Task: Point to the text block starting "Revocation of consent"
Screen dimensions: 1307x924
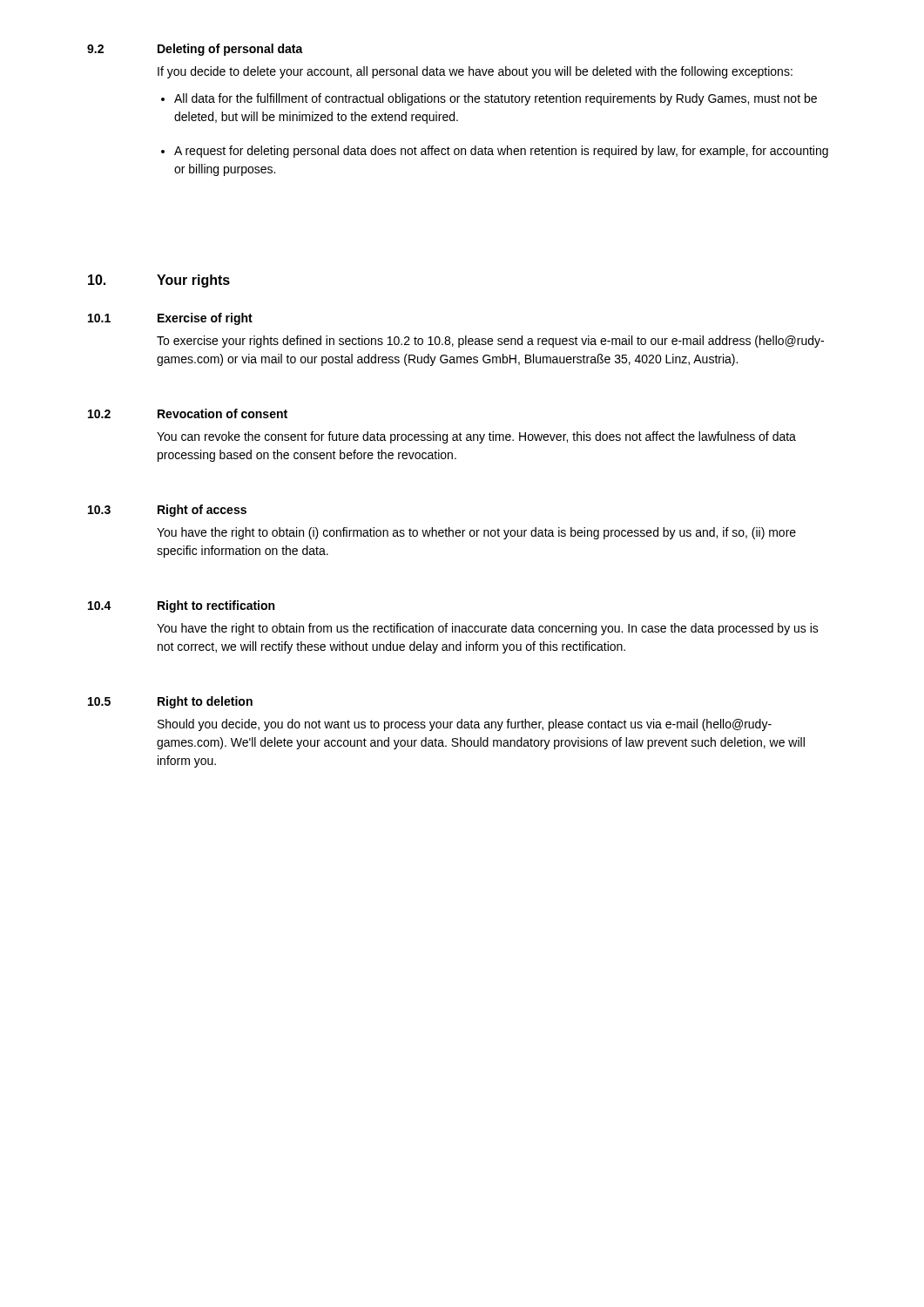Action: click(222, 414)
